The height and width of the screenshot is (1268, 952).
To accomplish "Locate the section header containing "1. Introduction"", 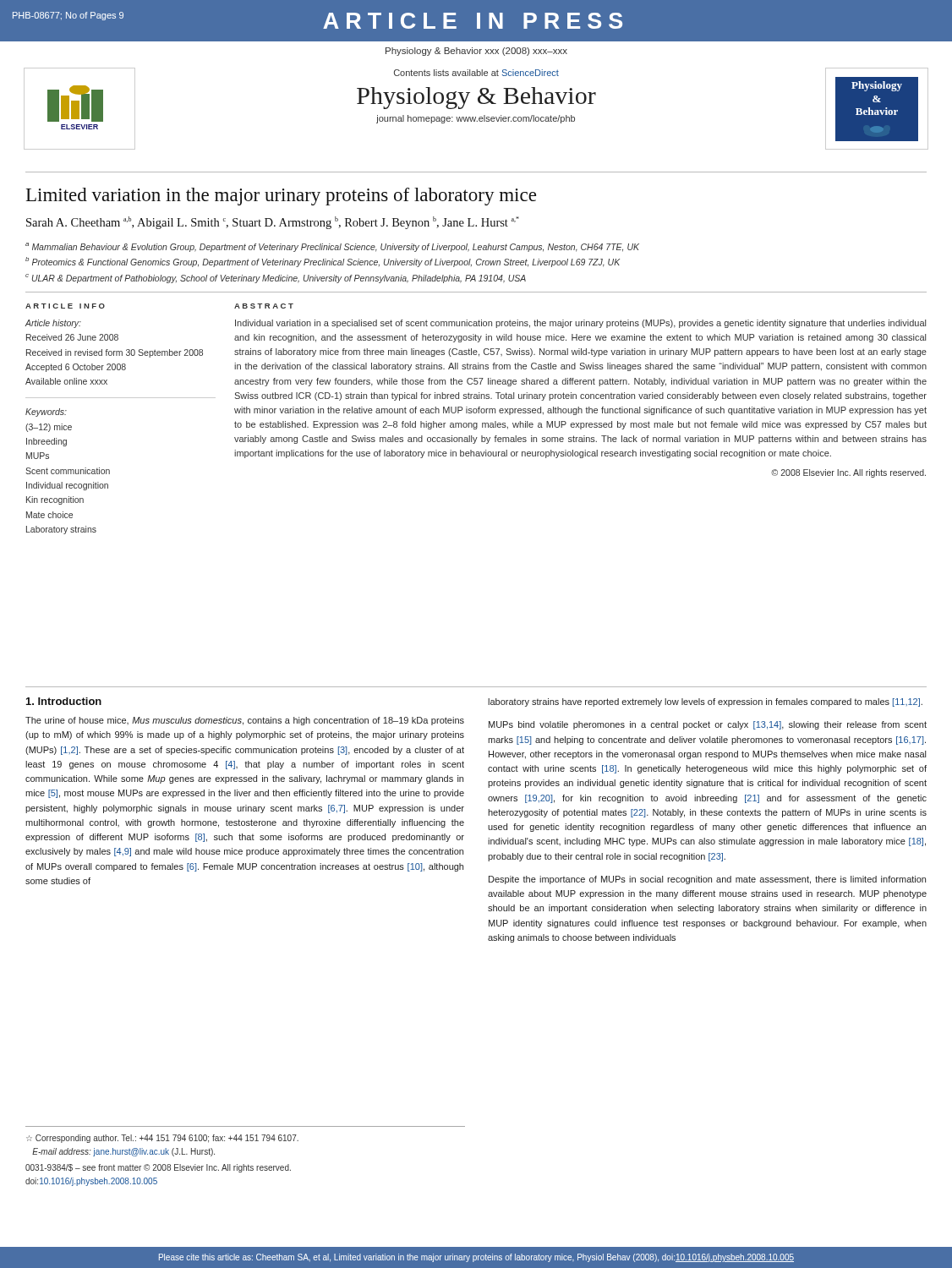I will click(x=63, y=701).
